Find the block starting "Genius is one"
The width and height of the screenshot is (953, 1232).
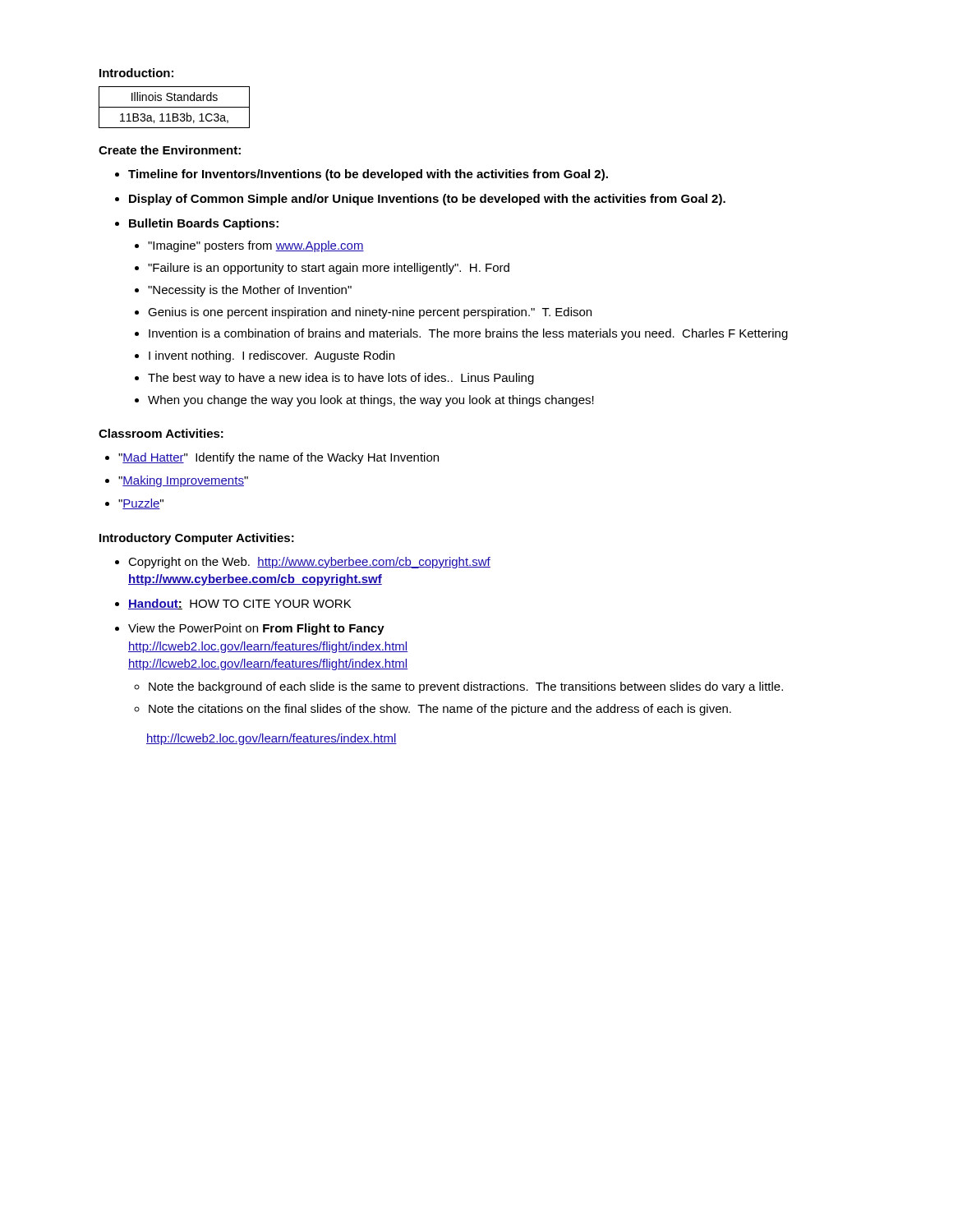pyautogui.click(x=370, y=311)
